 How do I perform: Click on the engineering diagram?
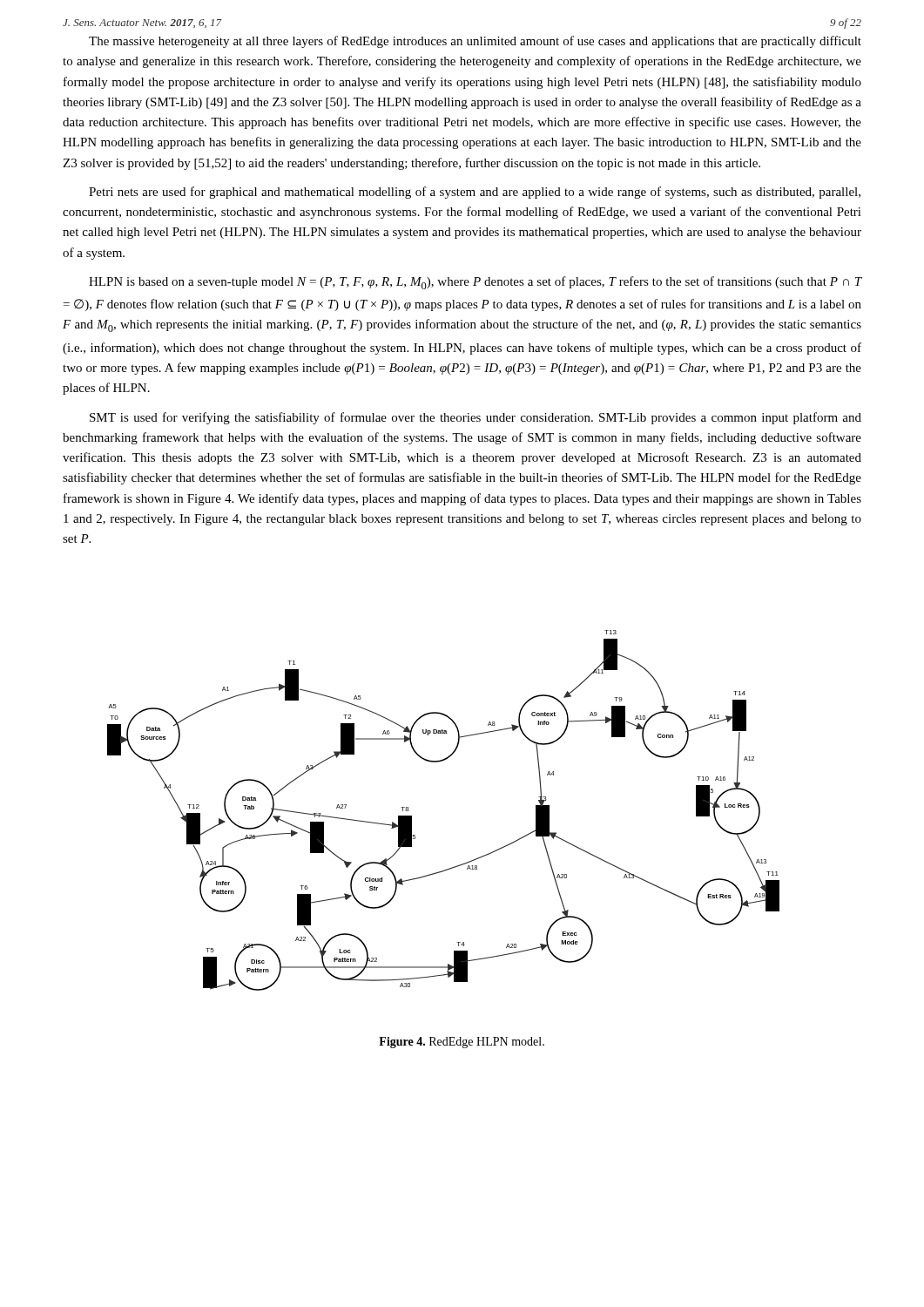[462, 798]
